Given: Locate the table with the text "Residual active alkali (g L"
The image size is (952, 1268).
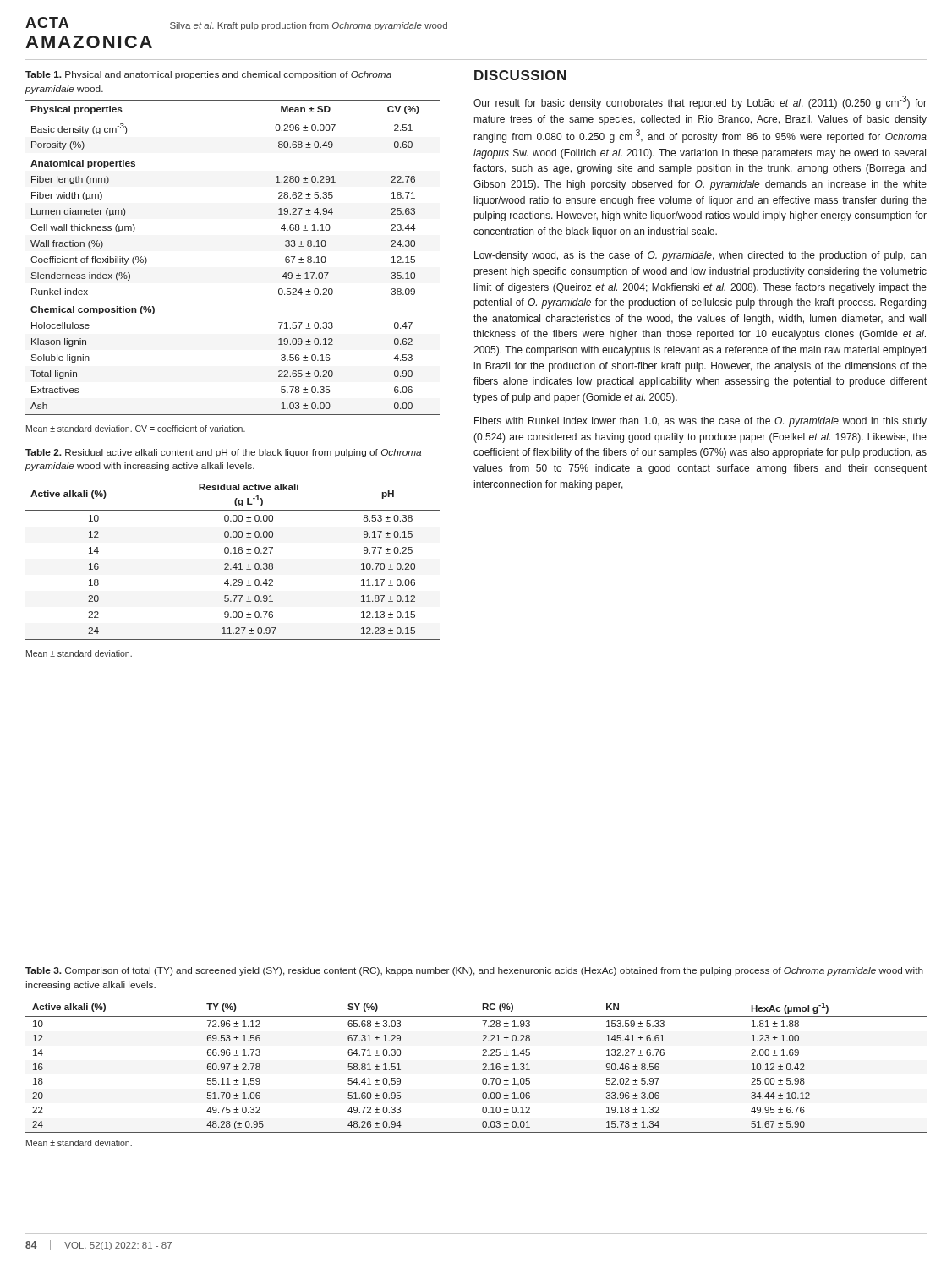Looking at the screenshot, I should (232, 559).
